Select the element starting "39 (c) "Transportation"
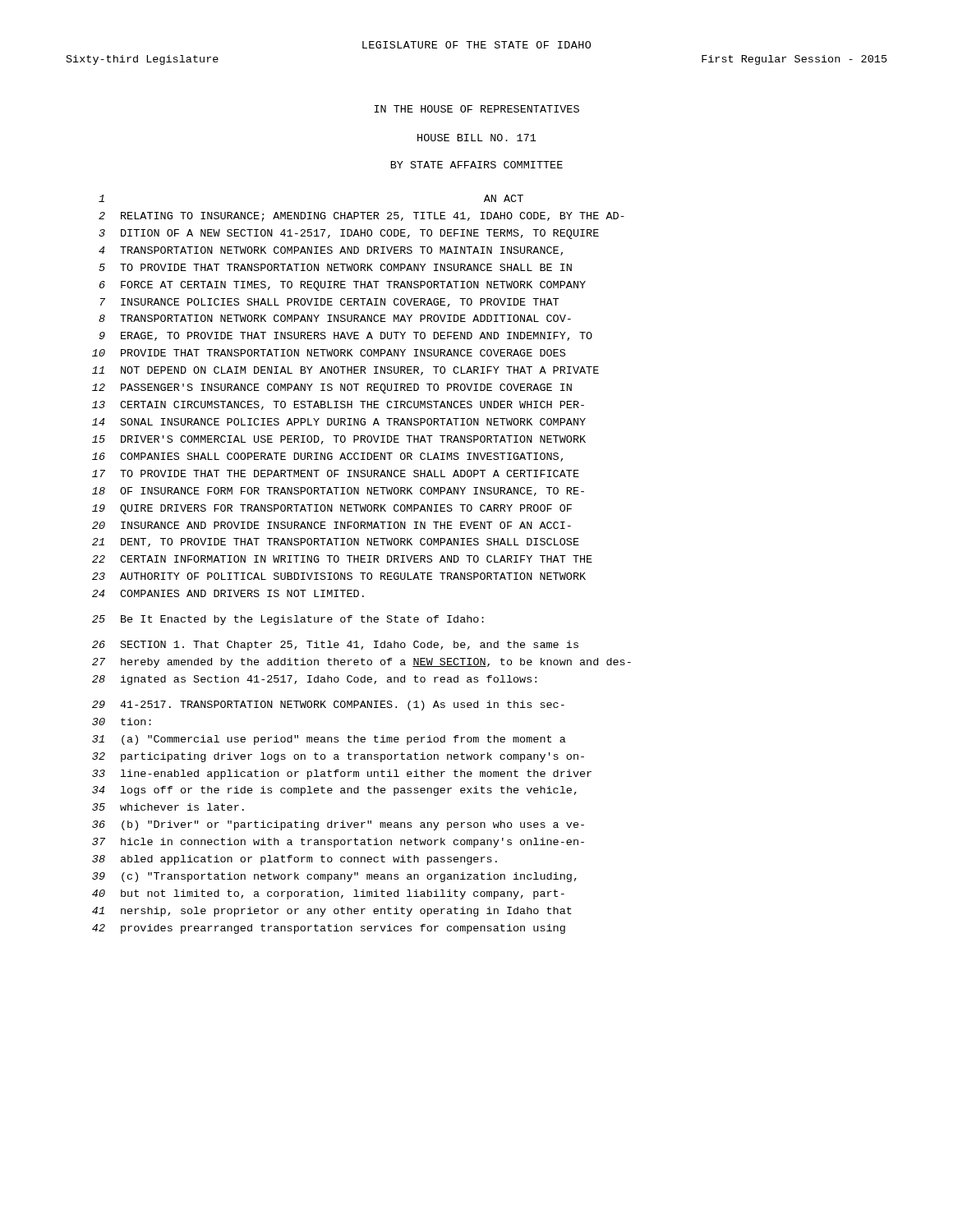 476,903
